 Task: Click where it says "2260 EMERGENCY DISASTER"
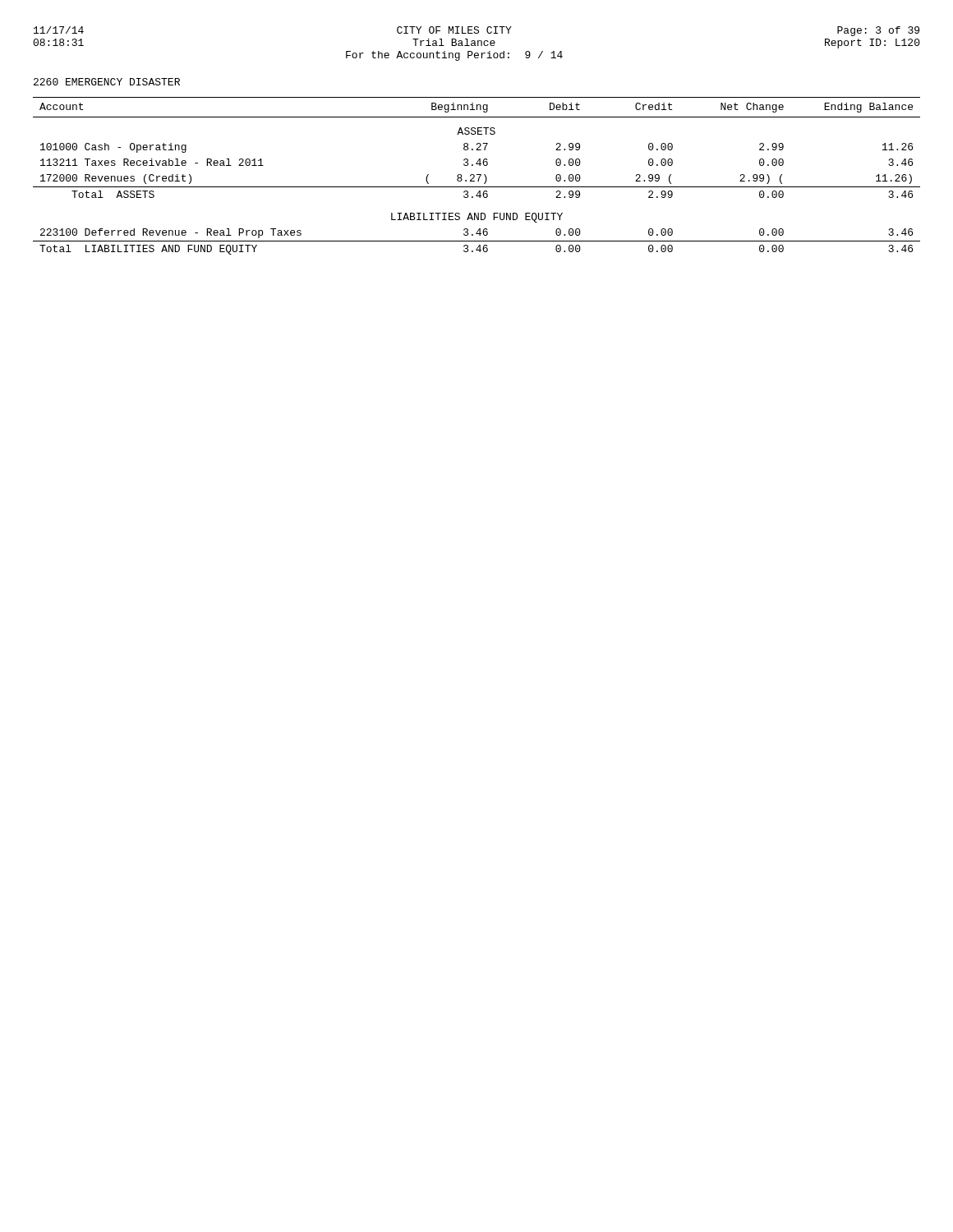(107, 83)
